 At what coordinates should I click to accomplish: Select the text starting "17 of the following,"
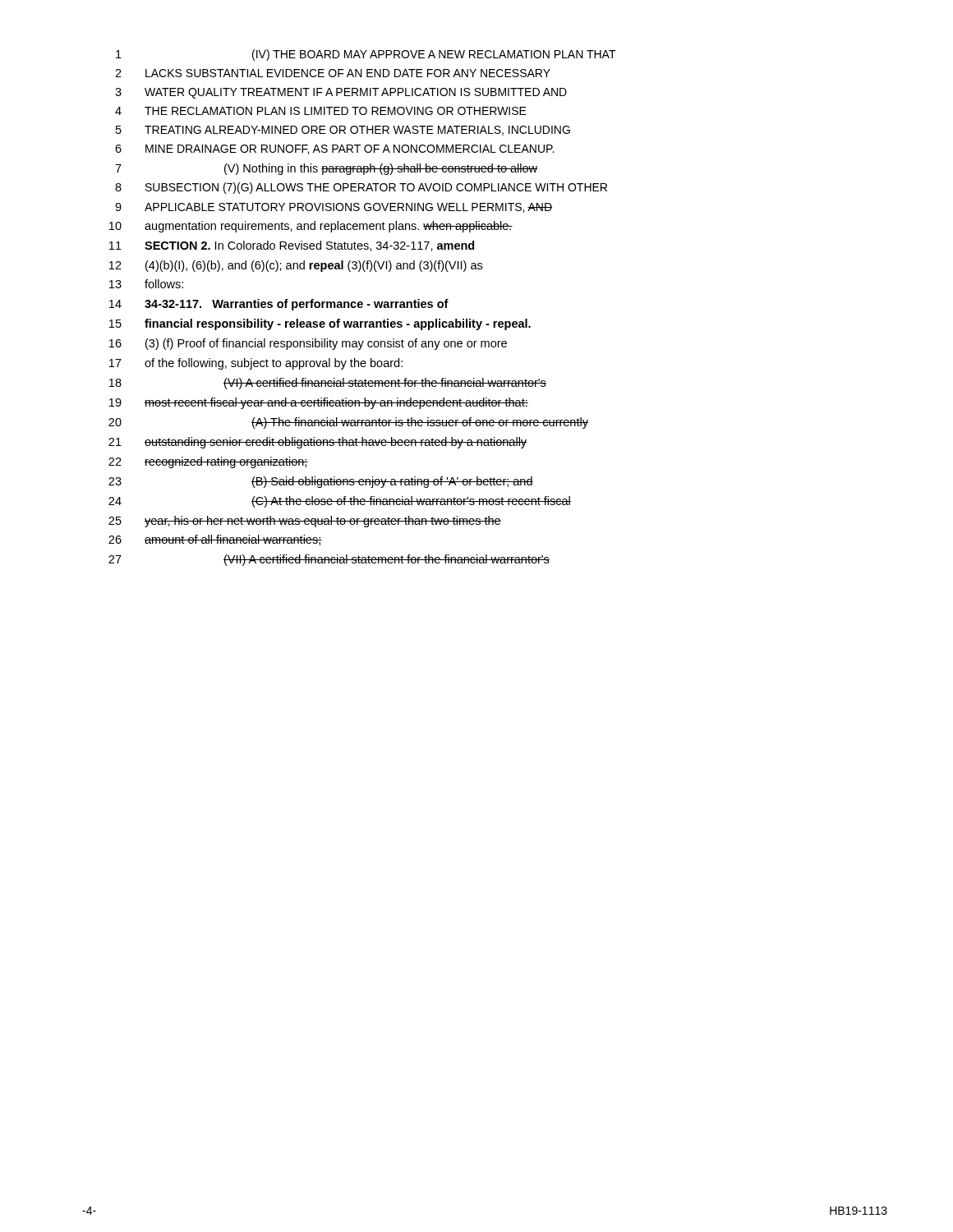click(x=256, y=364)
